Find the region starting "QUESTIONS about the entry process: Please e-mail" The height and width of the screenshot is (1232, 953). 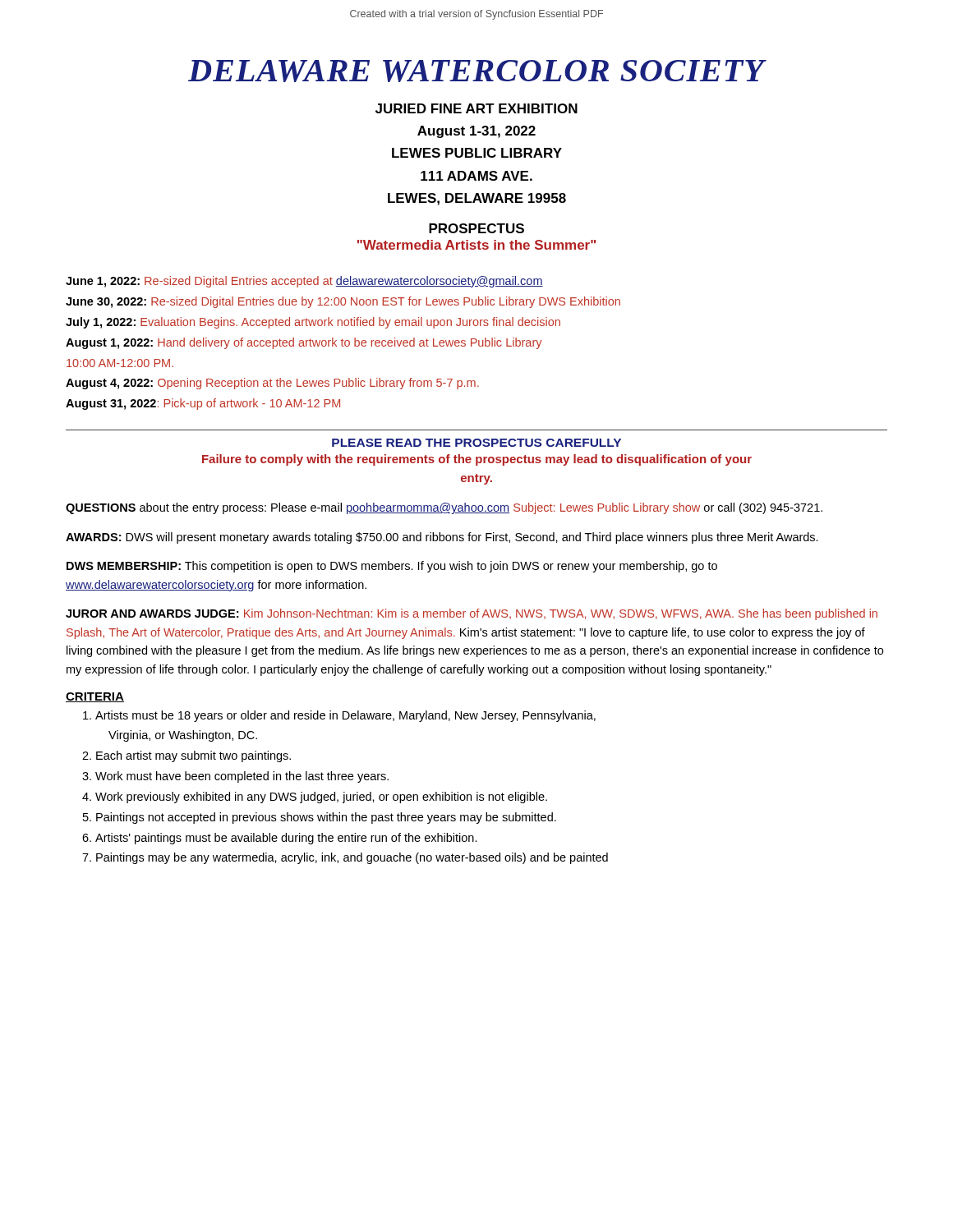point(476,508)
